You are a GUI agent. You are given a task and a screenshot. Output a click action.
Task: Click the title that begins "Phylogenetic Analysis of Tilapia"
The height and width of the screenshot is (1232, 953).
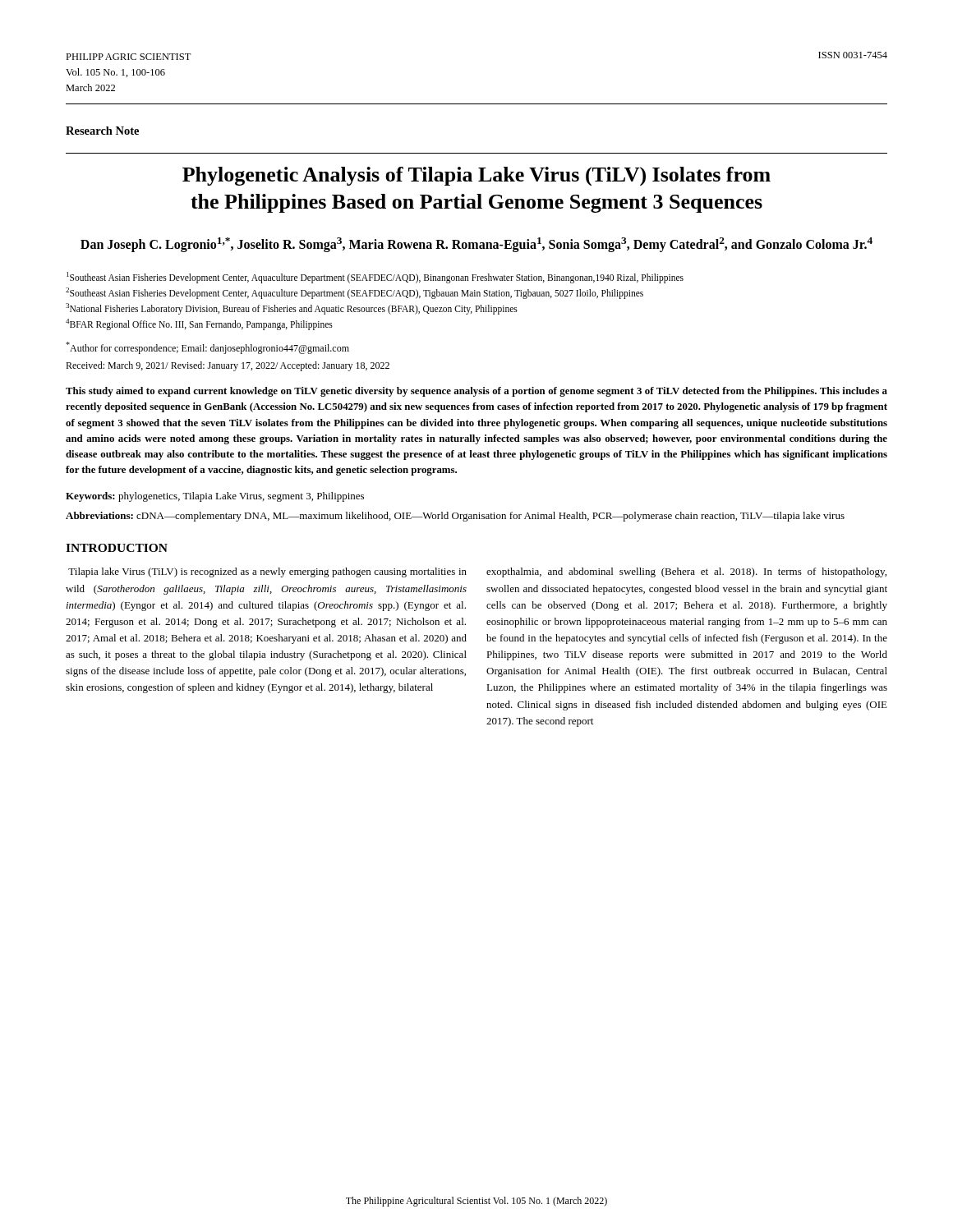click(476, 188)
